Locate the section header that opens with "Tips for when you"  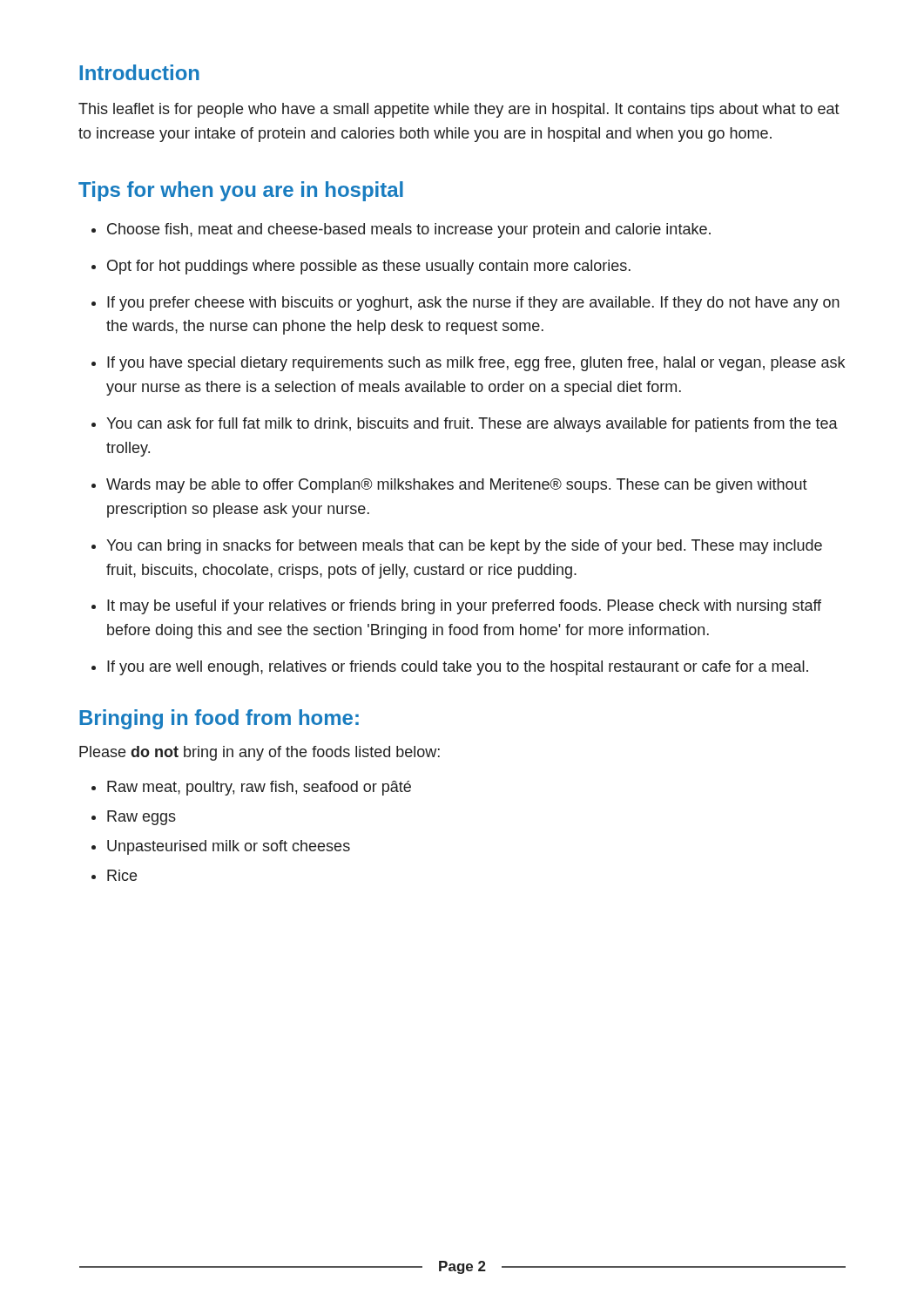pyautogui.click(x=241, y=189)
